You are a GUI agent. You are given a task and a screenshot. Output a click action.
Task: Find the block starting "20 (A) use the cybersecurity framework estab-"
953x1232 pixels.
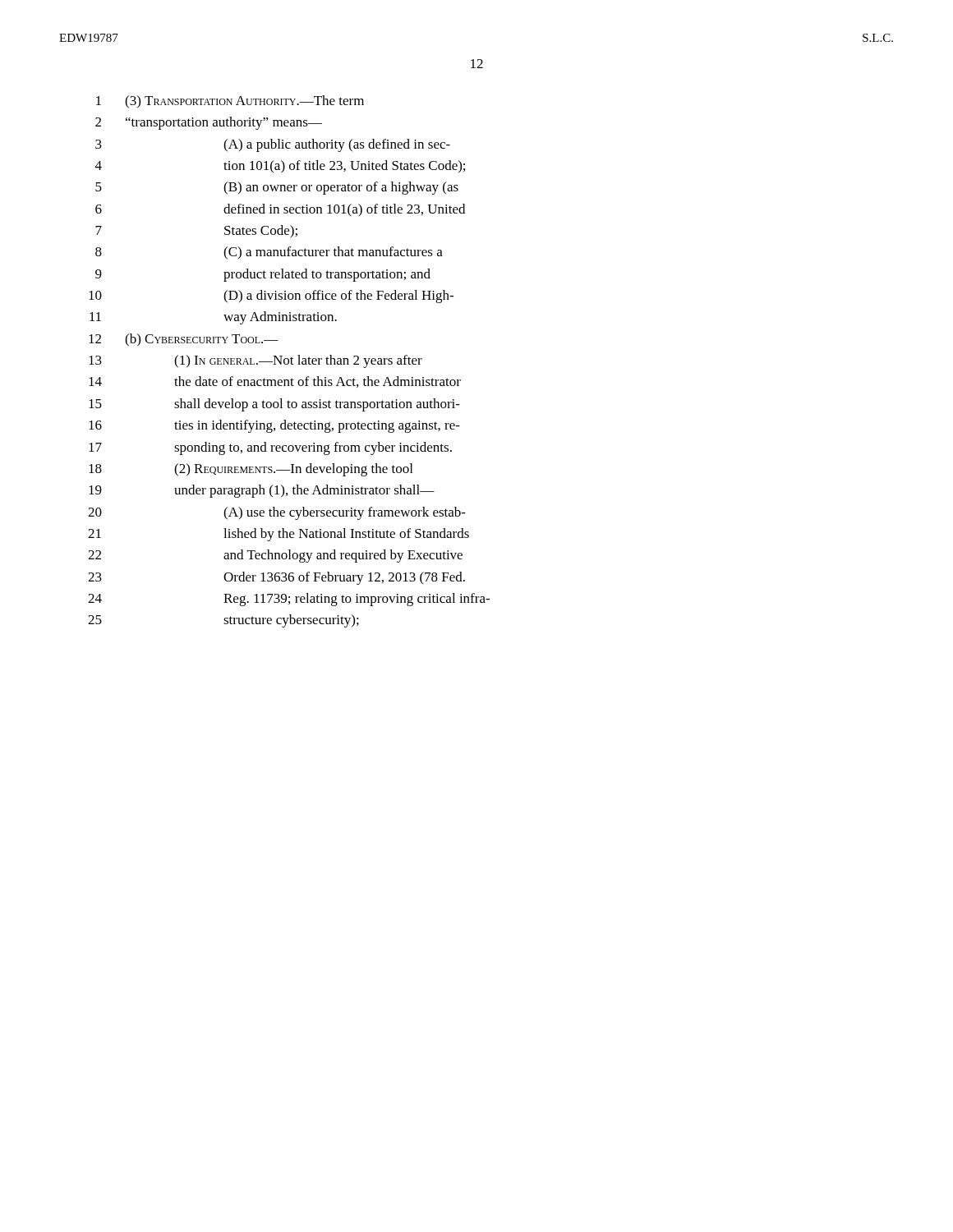(x=476, y=512)
